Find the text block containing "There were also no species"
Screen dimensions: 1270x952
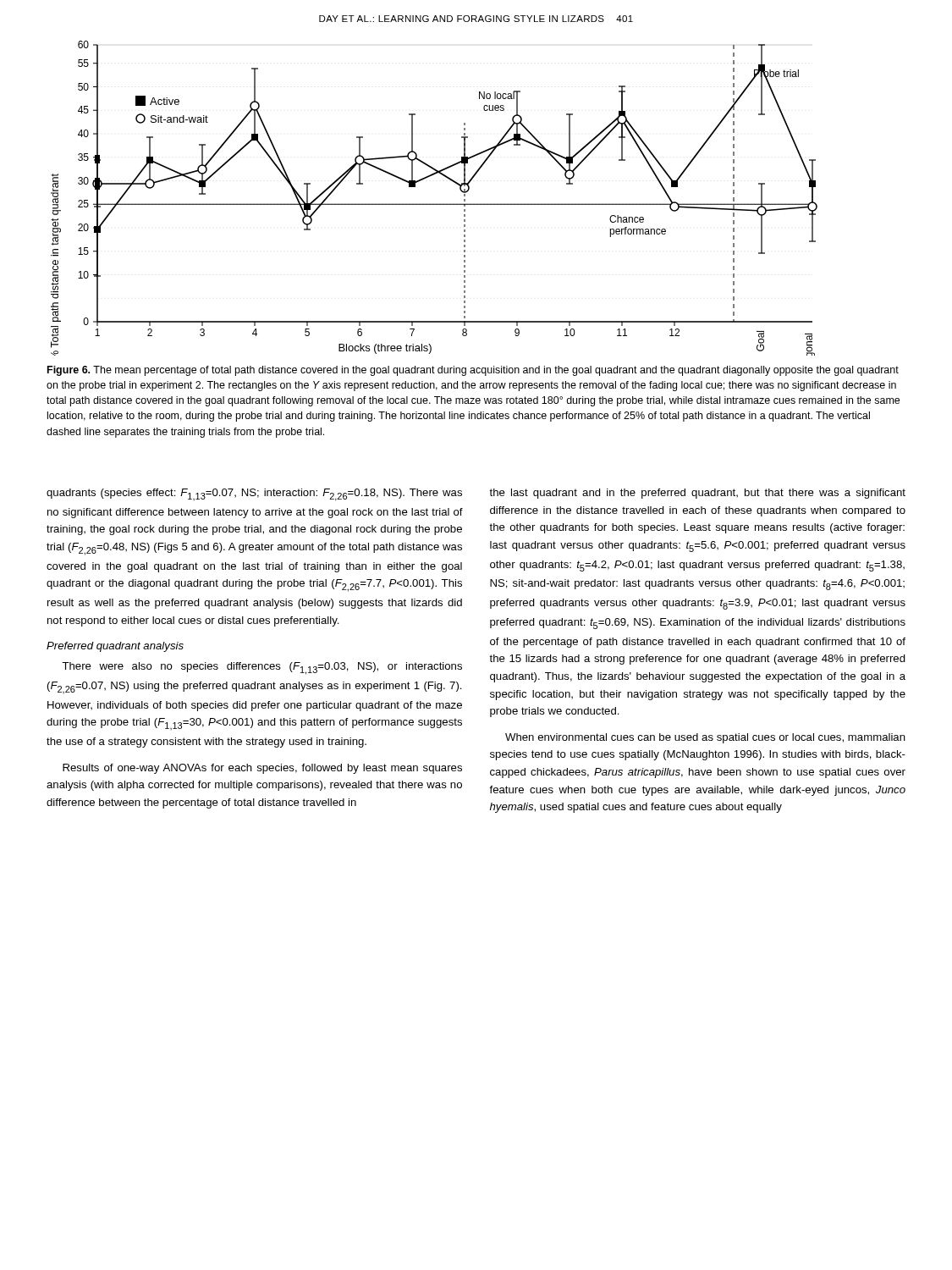click(255, 704)
